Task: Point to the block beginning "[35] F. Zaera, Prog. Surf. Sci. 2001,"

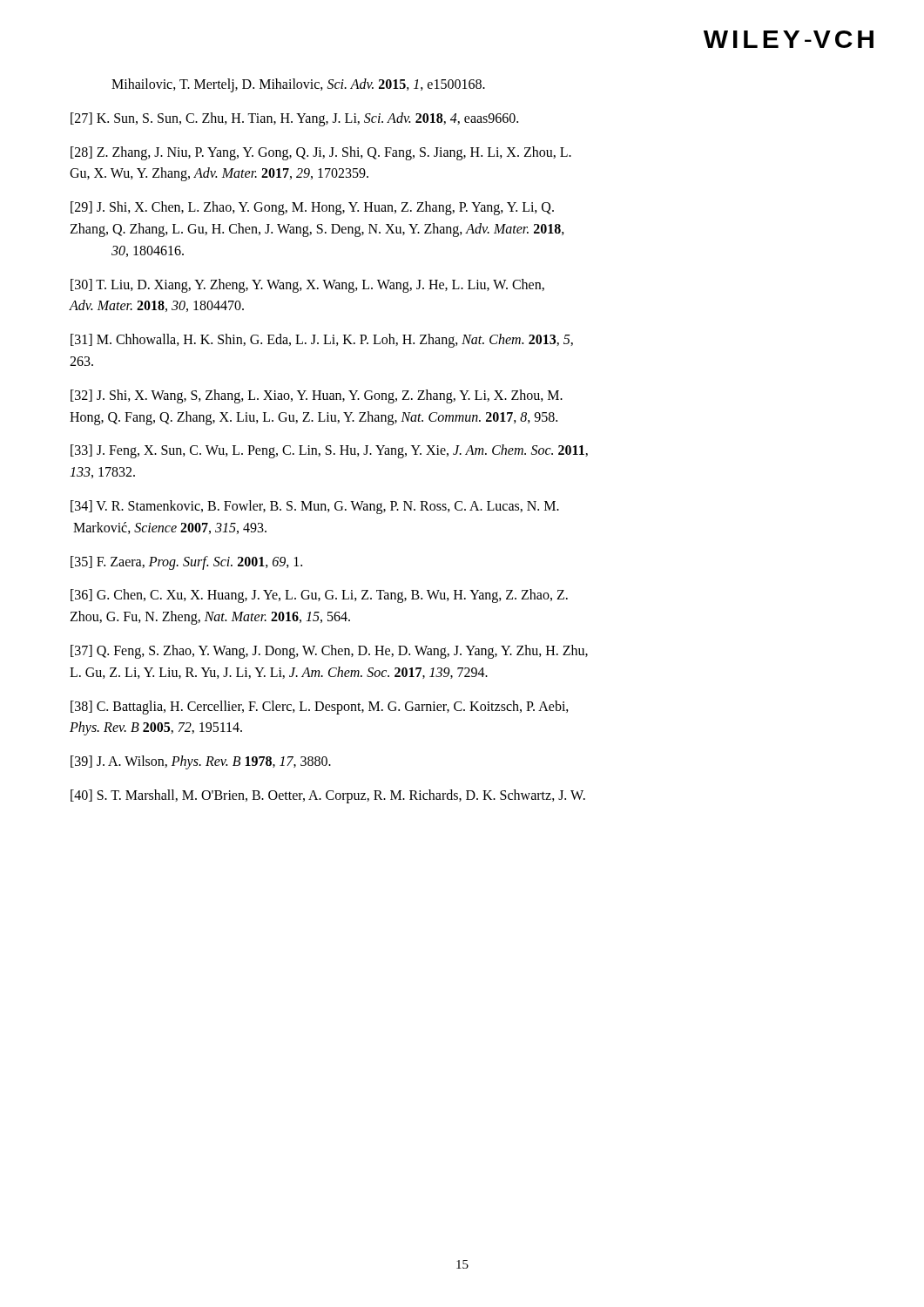Action: tap(187, 561)
